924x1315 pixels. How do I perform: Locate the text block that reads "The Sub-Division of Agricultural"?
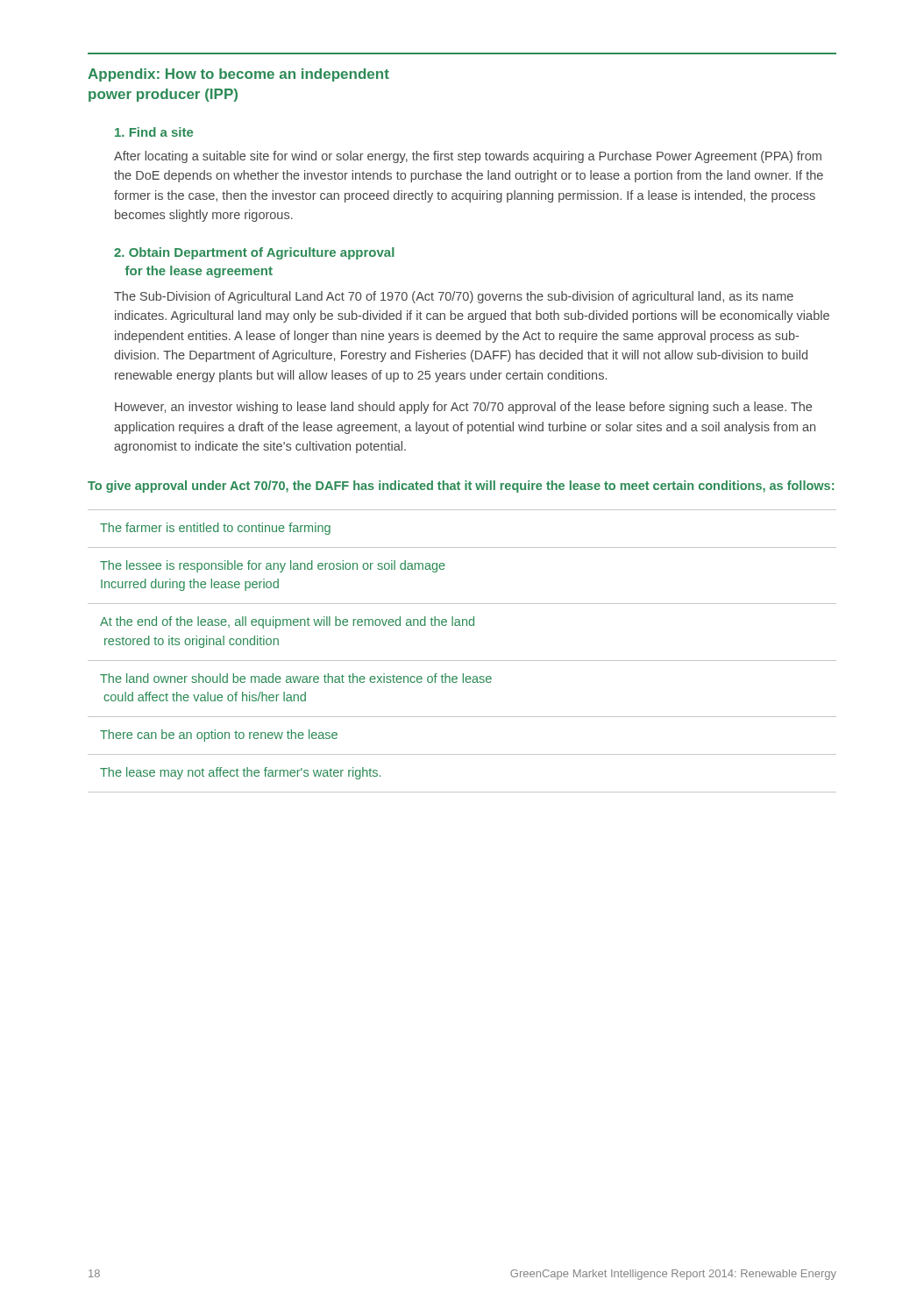point(472,335)
